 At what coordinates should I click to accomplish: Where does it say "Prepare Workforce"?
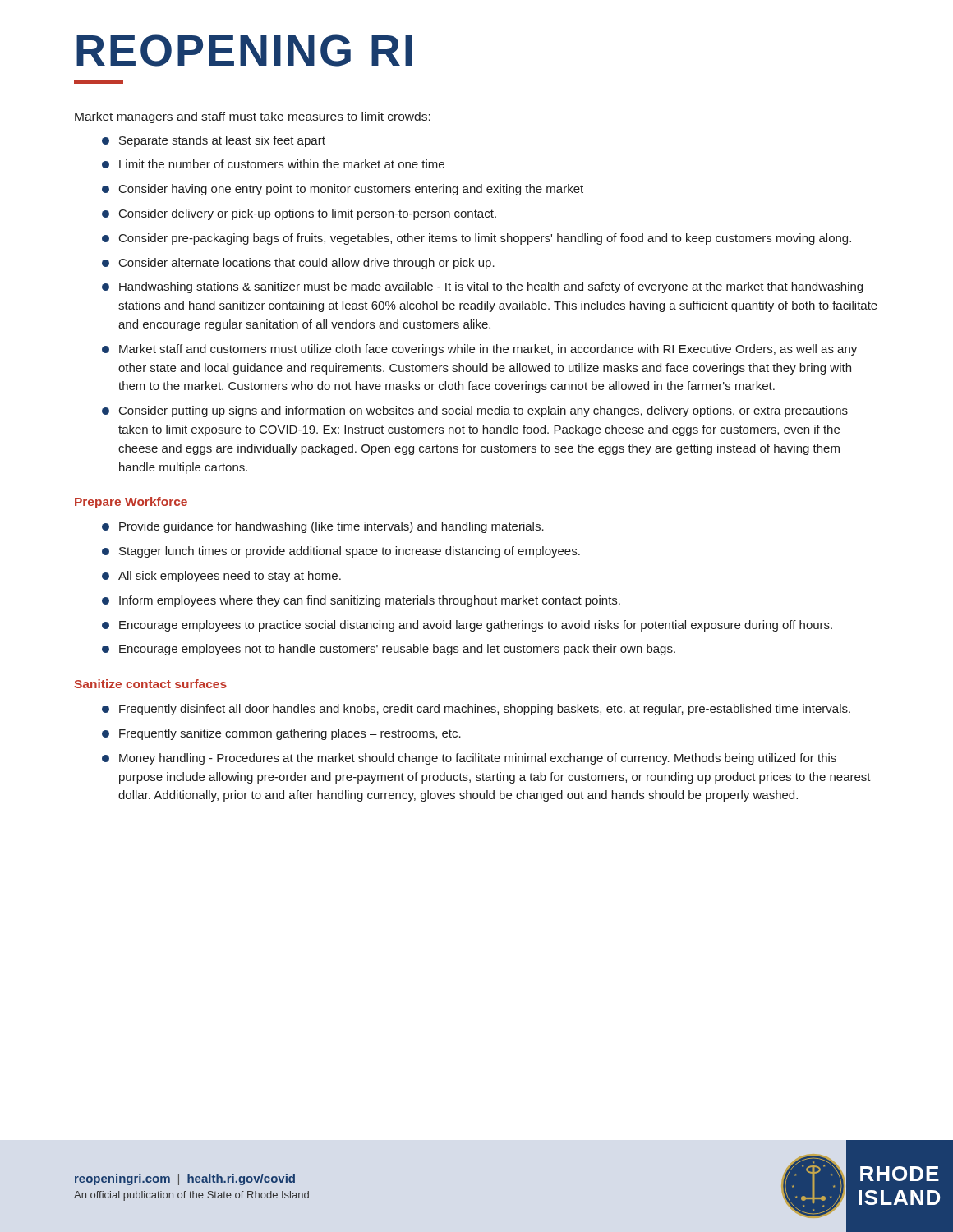point(131,502)
